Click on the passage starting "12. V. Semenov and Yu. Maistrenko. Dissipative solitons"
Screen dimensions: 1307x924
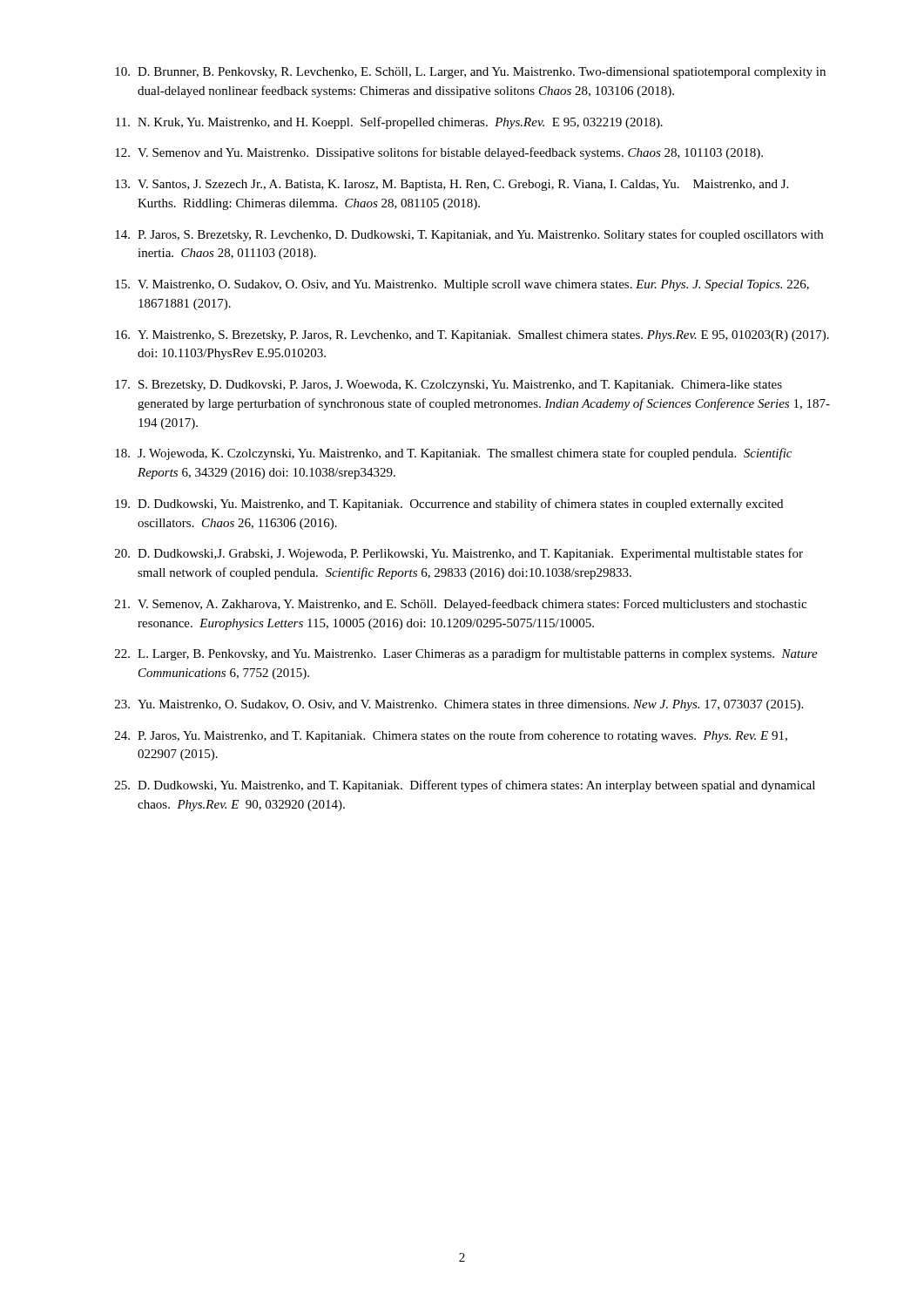click(462, 154)
